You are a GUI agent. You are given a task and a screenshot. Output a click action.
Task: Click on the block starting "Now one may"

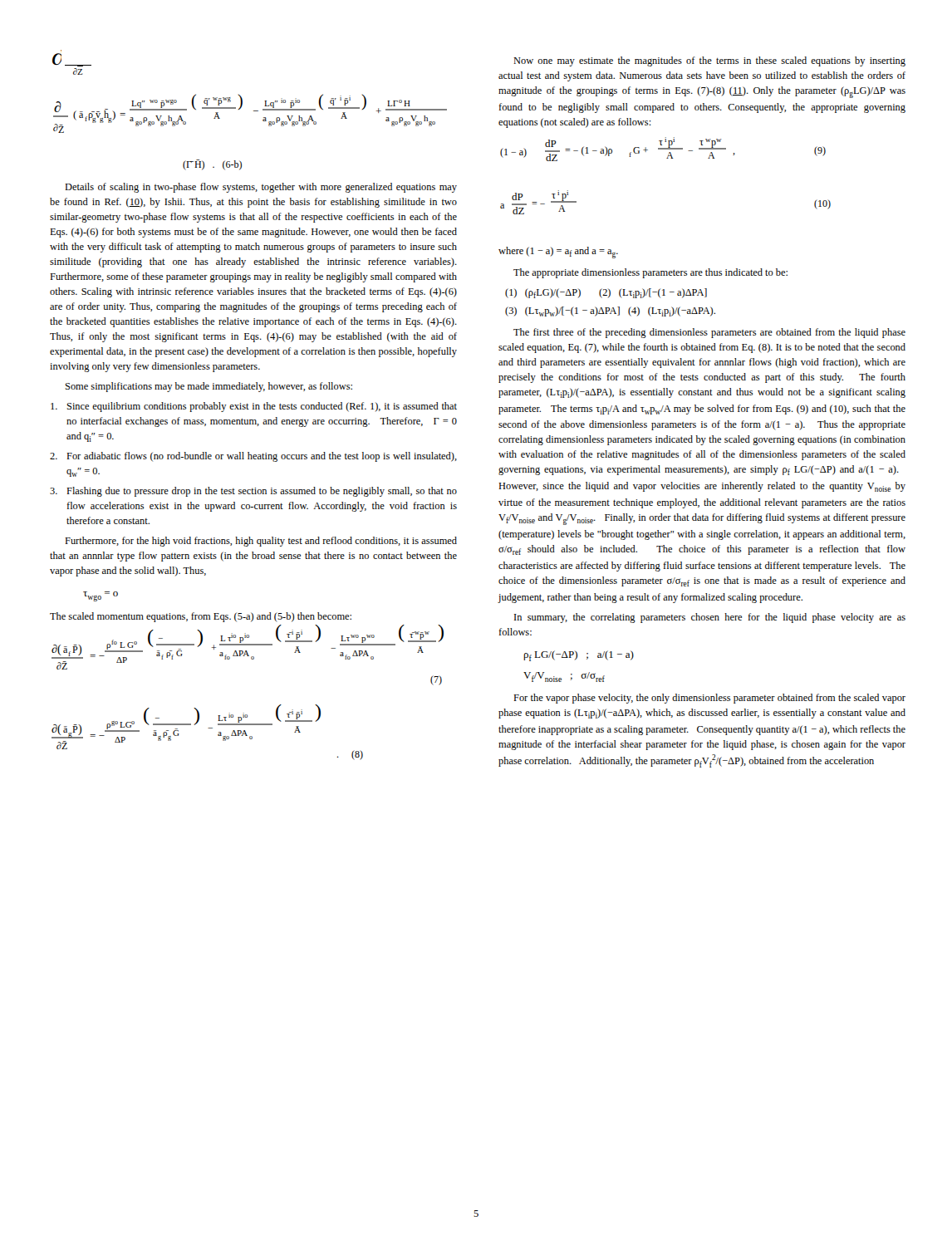point(702,92)
